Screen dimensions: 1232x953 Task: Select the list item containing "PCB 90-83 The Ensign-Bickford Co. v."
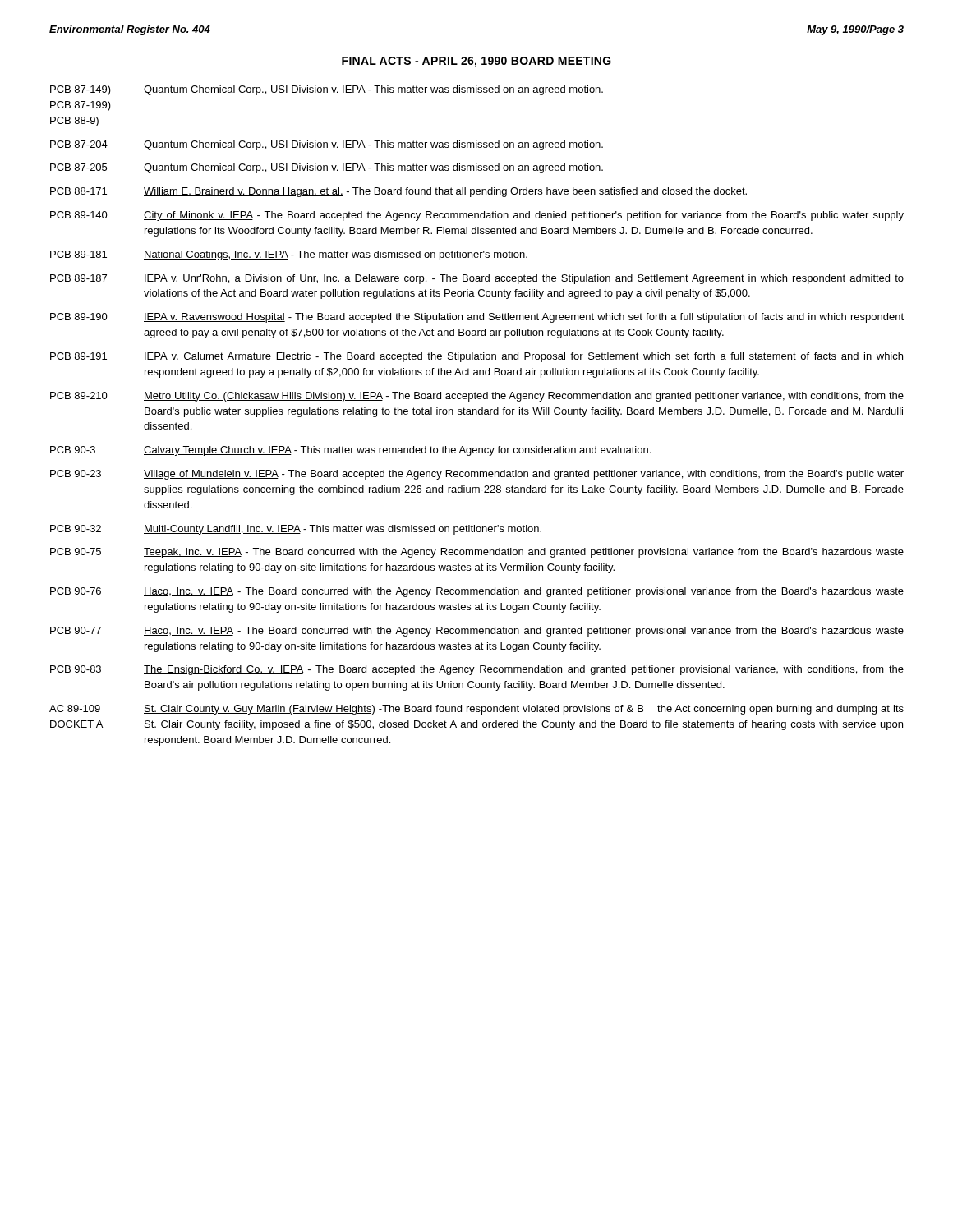476,678
